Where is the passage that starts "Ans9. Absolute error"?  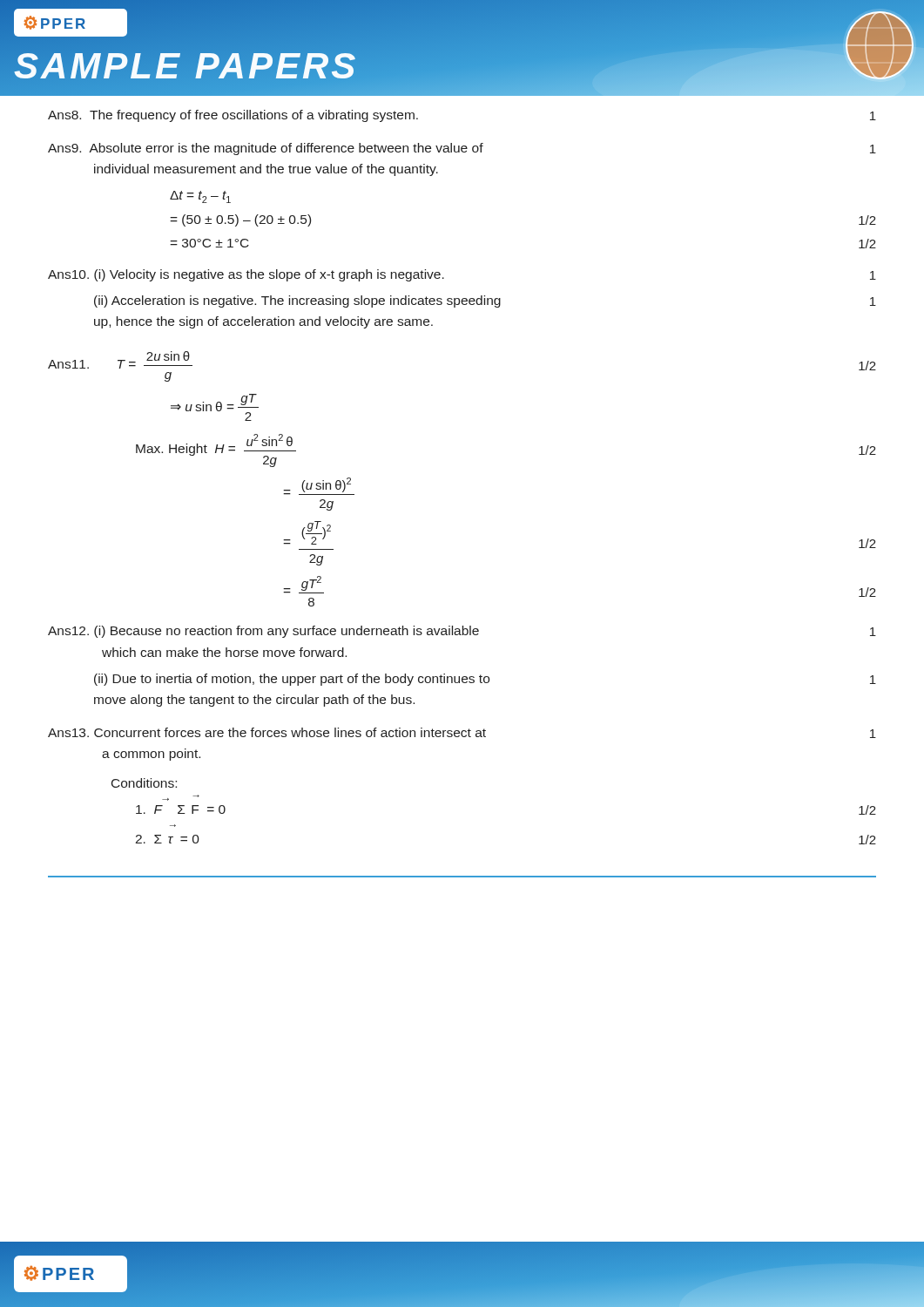[x=462, y=159]
